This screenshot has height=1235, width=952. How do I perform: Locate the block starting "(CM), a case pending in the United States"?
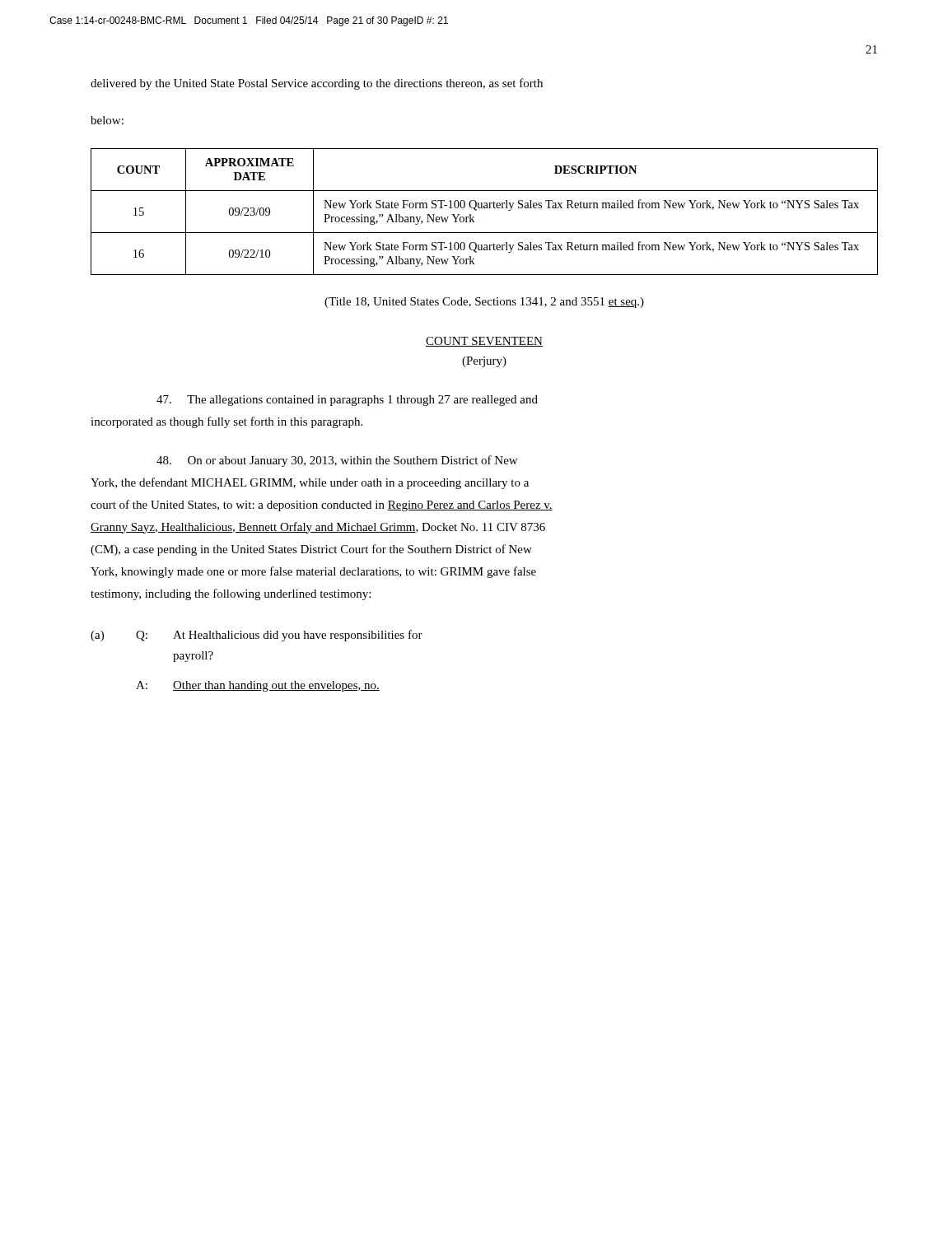(311, 549)
